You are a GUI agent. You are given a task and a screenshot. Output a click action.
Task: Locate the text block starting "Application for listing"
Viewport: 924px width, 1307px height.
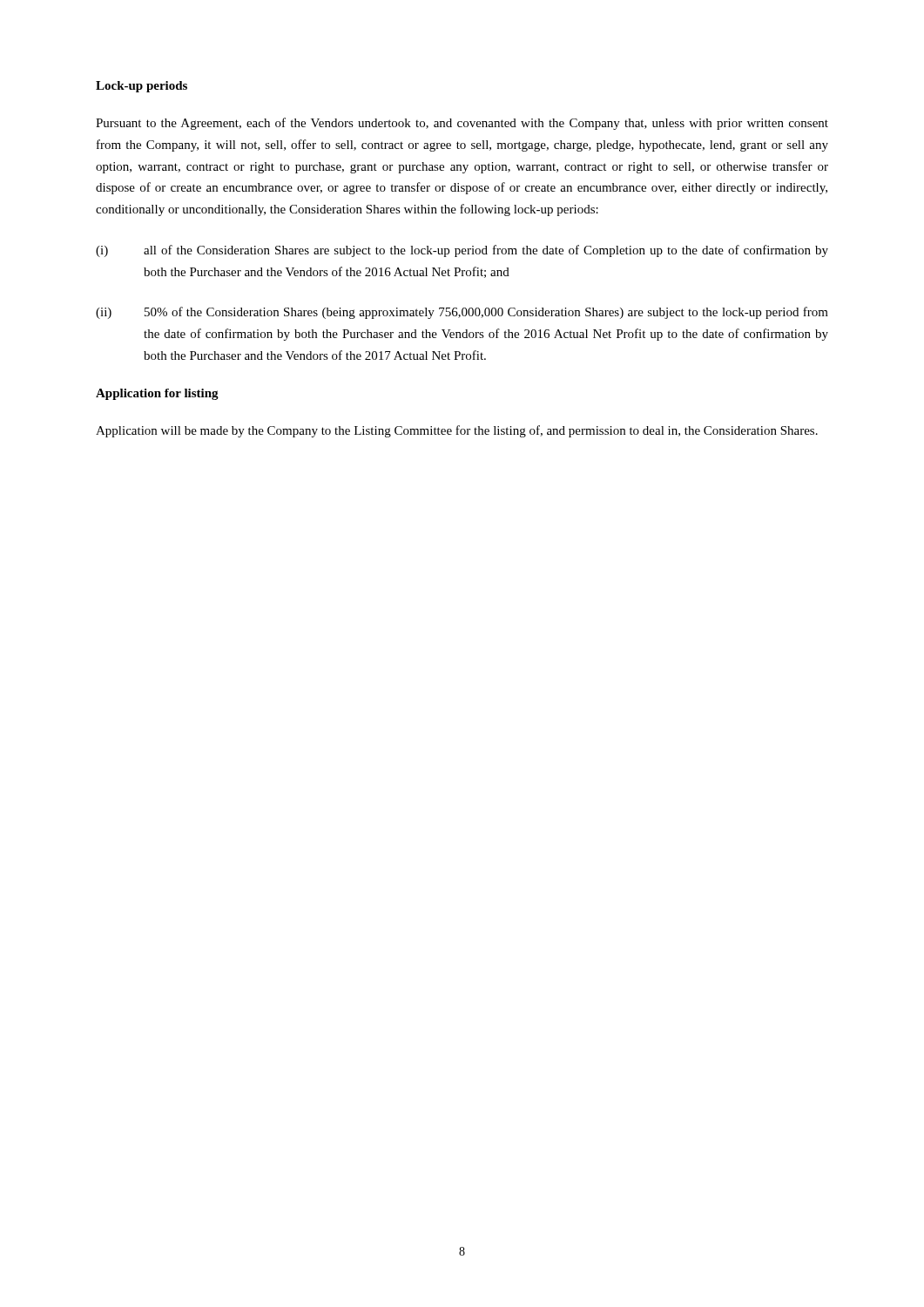pos(157,393)
